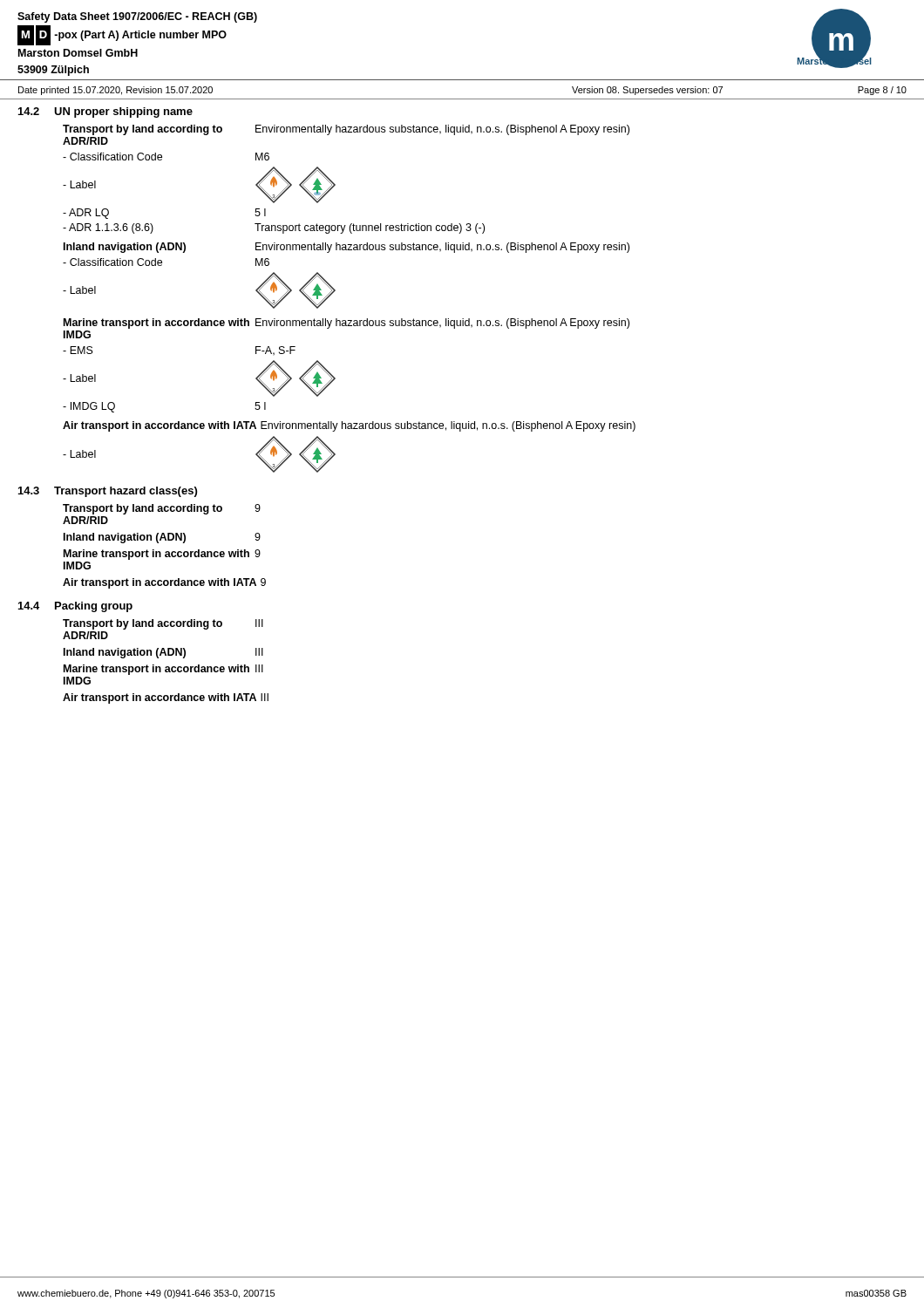Locate the block starting "Inland navigation (ADN) III"
The width and height of the screenshot is (924, 1308).
pos(163,652)
